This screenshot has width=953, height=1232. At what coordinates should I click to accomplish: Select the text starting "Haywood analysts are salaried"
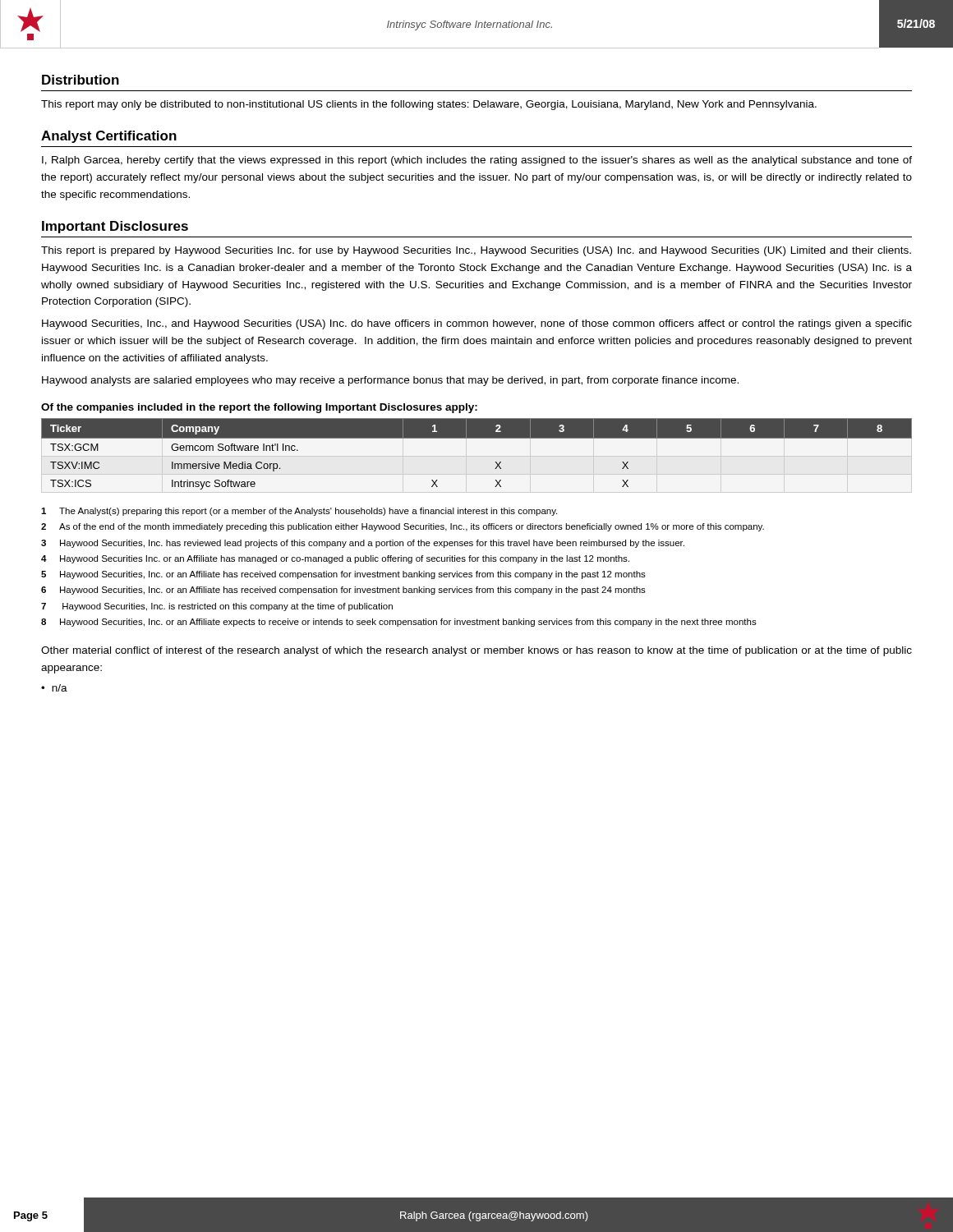pos(390,380)
